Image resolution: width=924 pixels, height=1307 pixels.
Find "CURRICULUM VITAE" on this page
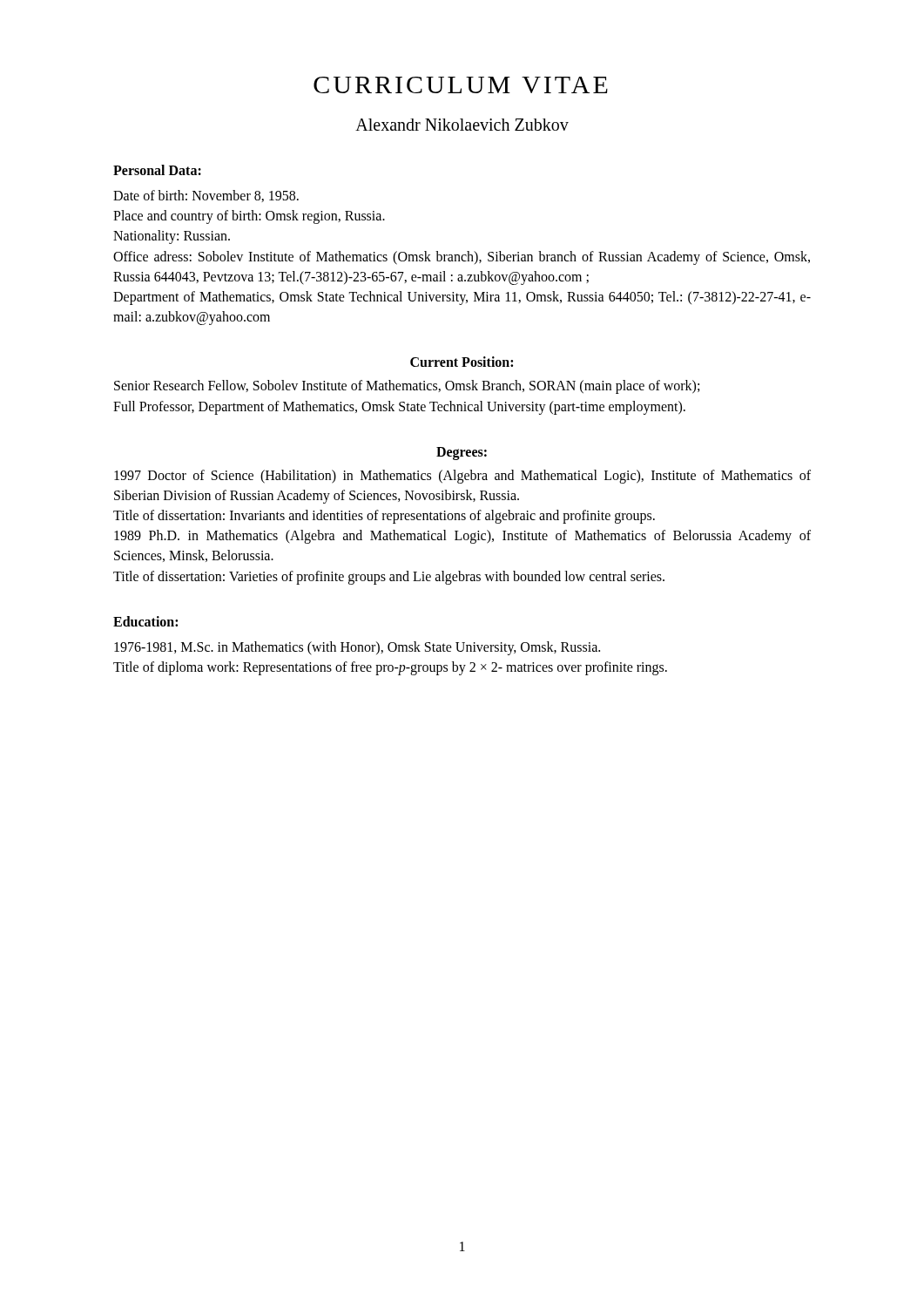[x=462, y=84]
